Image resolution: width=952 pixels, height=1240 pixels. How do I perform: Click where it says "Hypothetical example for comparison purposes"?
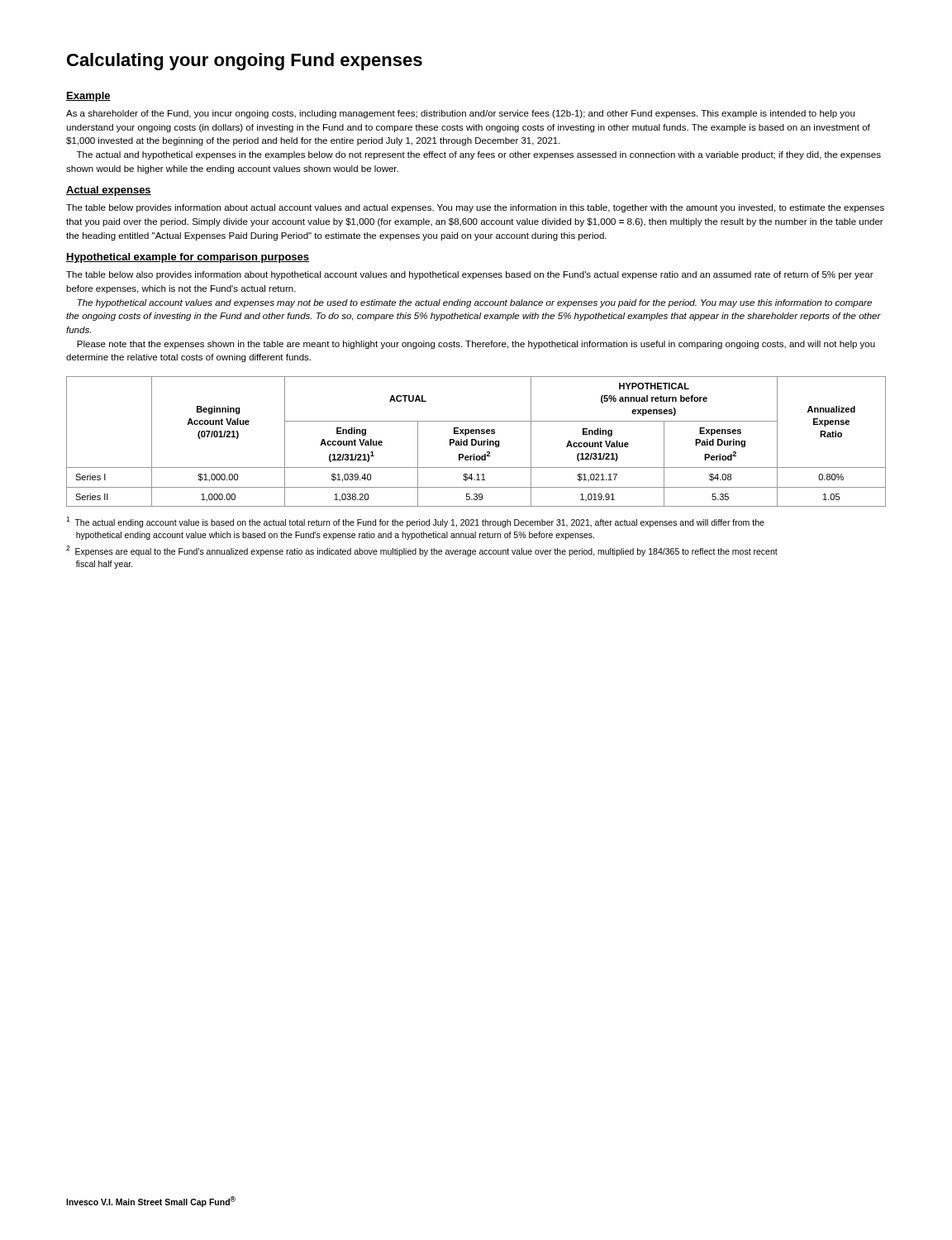pyautogui.click(x=188, y=258)
